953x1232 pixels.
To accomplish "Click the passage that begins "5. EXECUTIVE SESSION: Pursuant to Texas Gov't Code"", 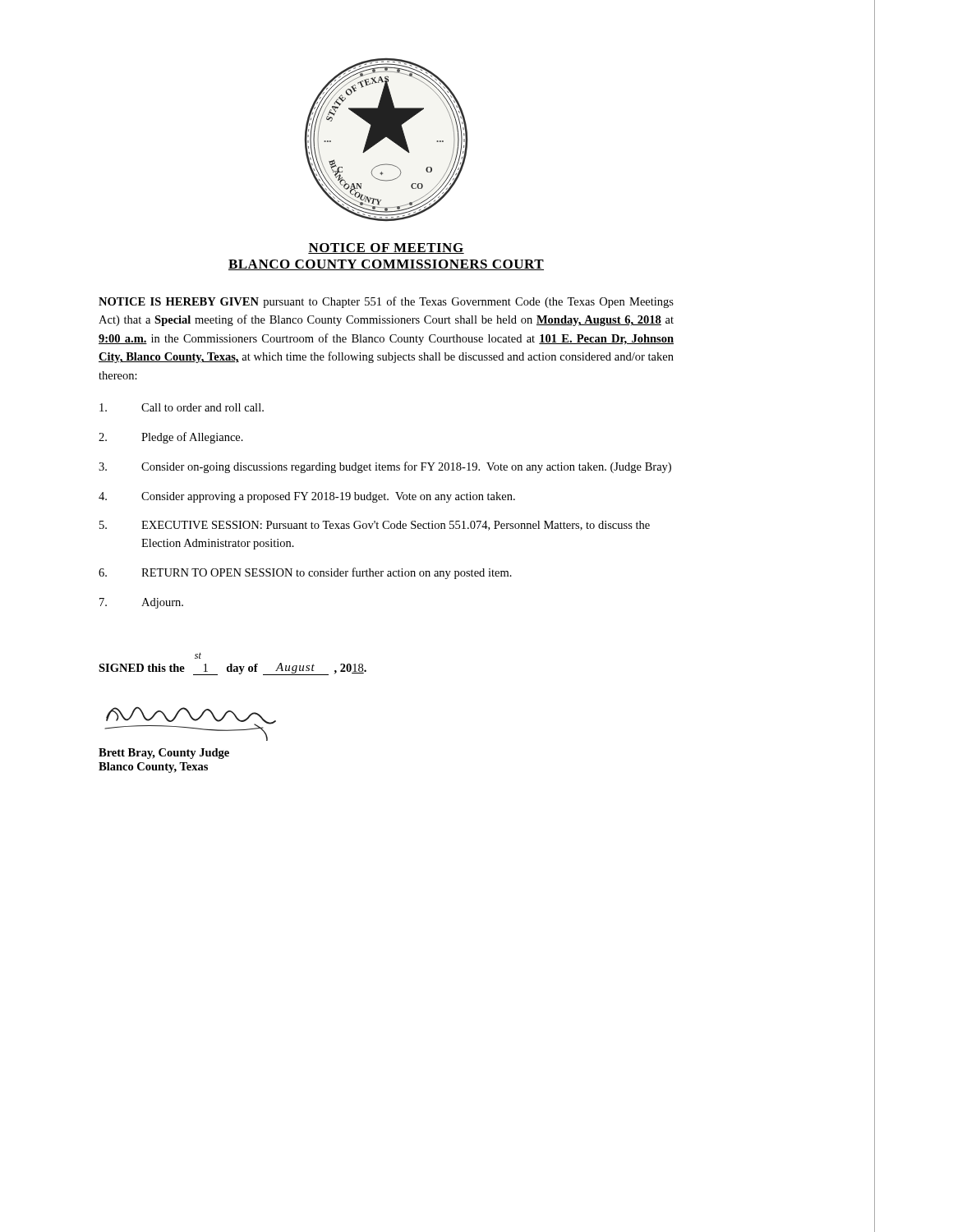I will [386, 535].
